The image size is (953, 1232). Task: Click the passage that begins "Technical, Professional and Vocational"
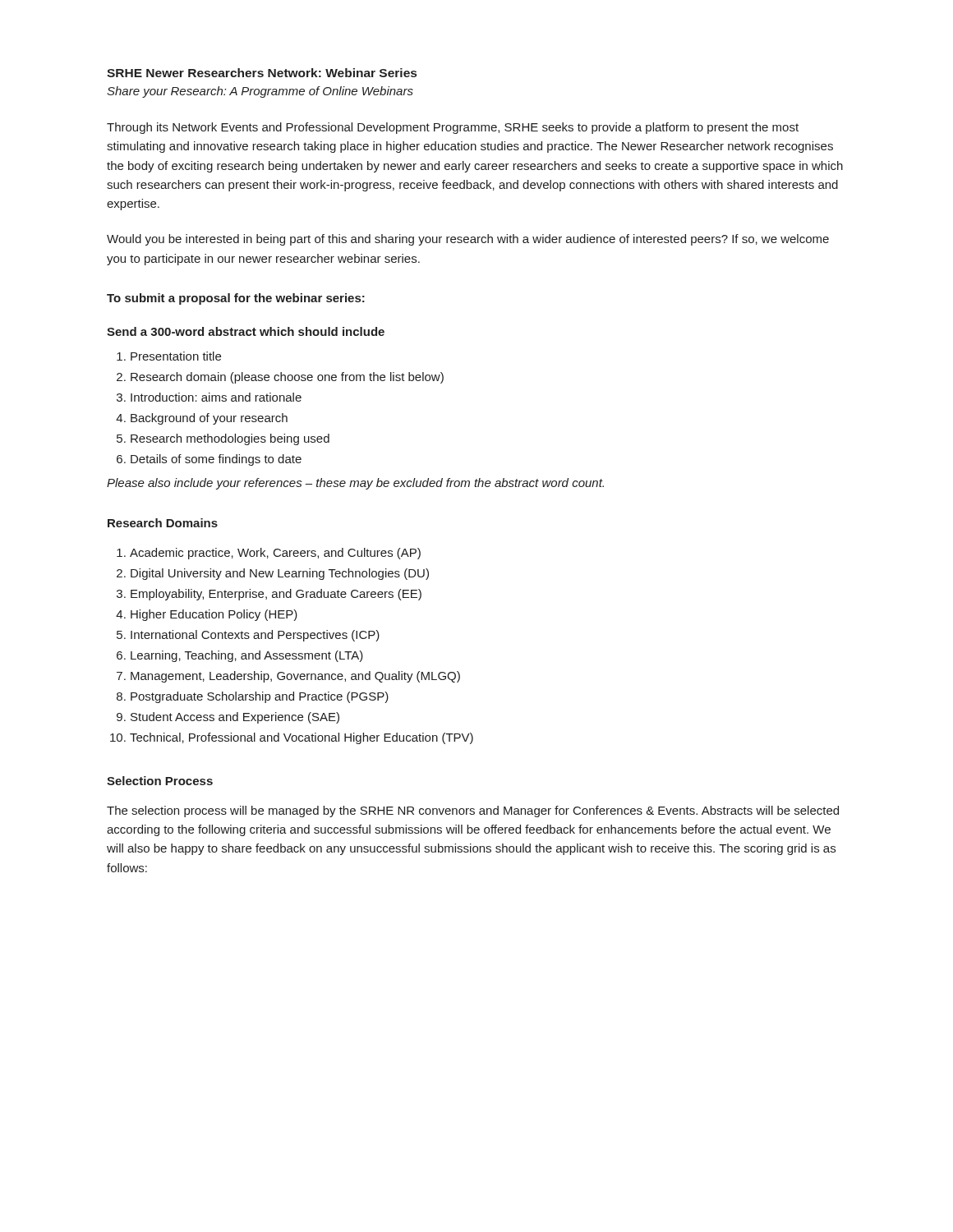coord(302,738)
